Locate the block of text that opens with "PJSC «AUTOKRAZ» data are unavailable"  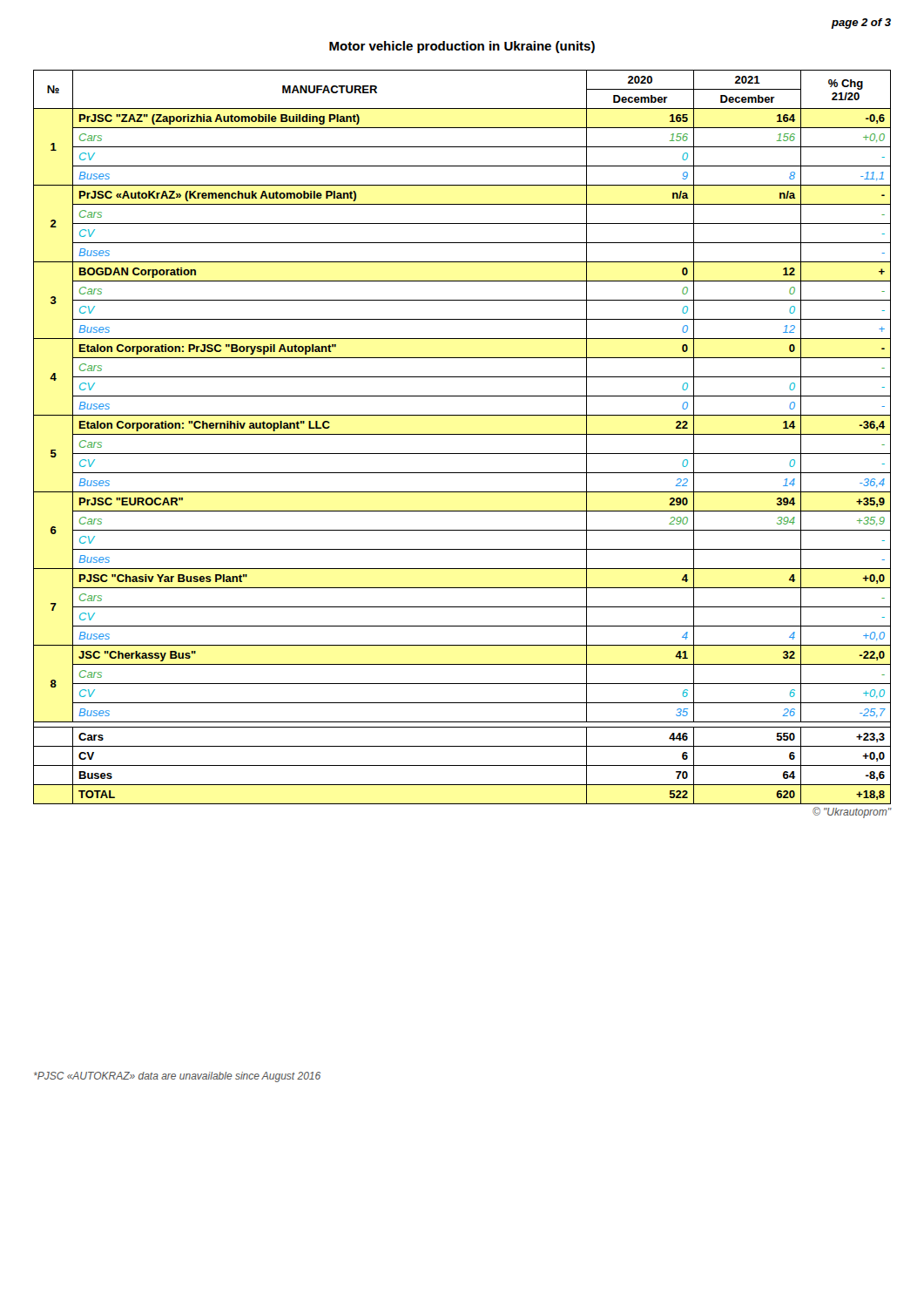coord(177,1076)
